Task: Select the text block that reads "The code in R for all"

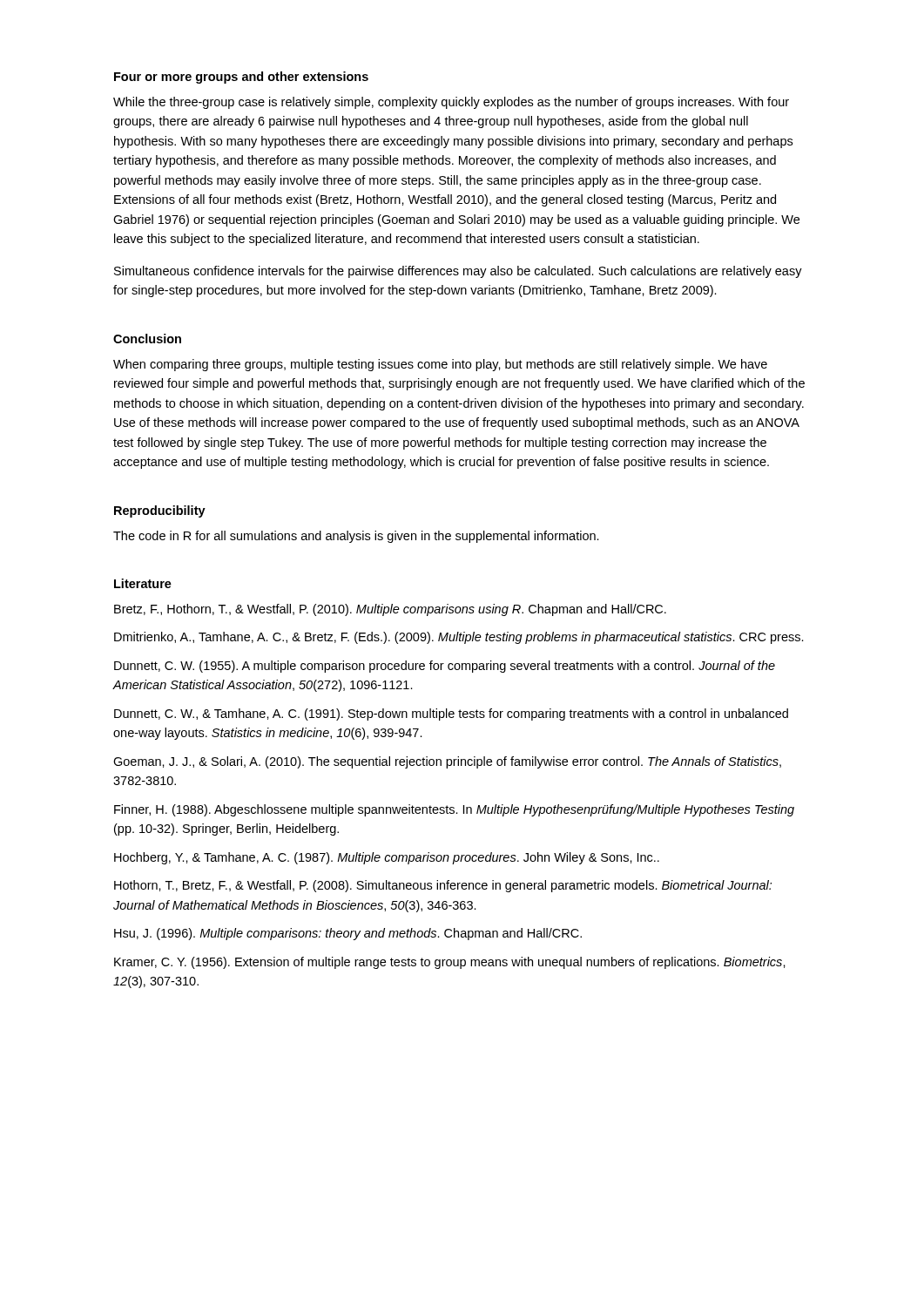Action: pos(356,535)
